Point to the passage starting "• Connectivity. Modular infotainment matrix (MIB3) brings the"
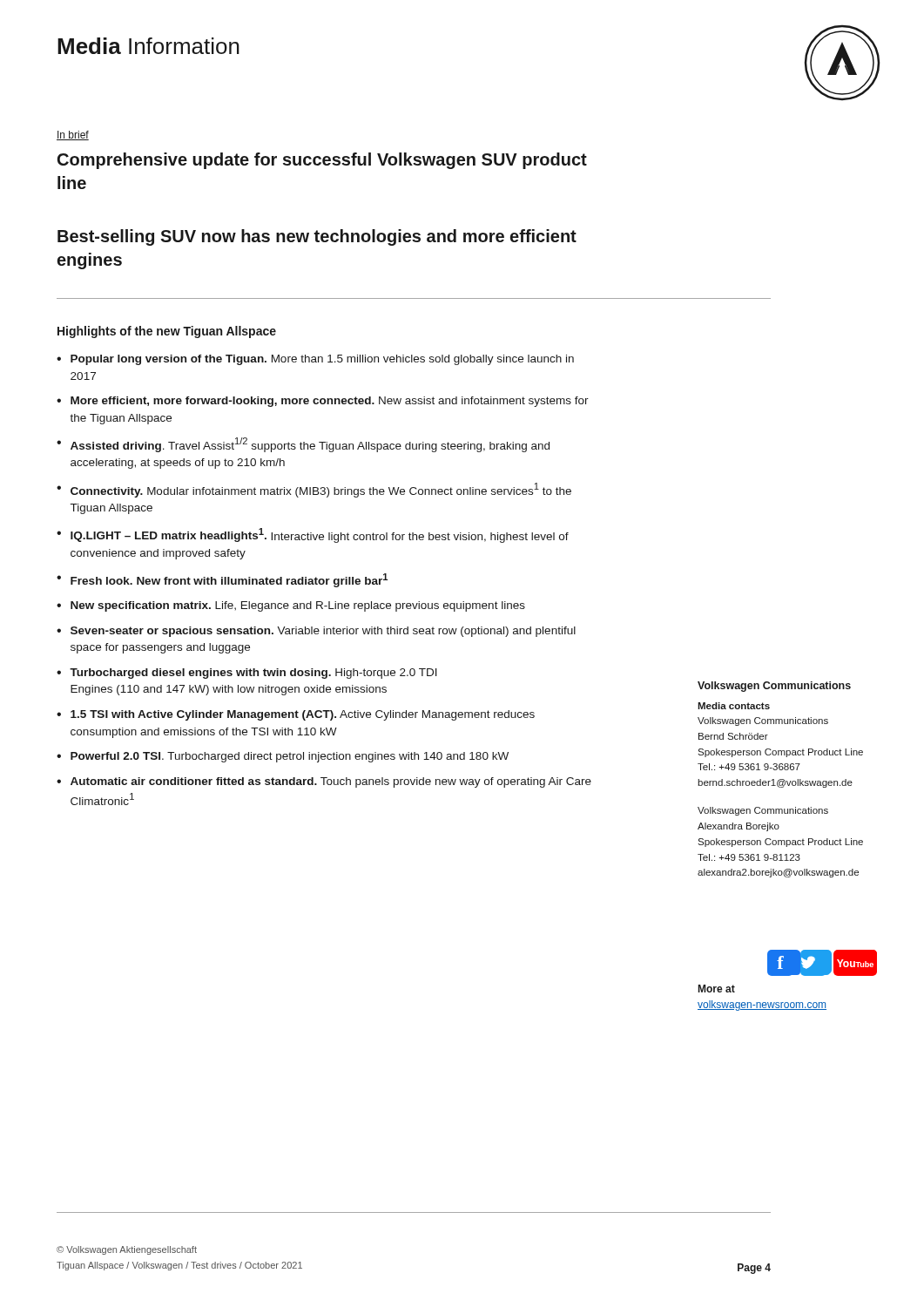 point(327,498)
